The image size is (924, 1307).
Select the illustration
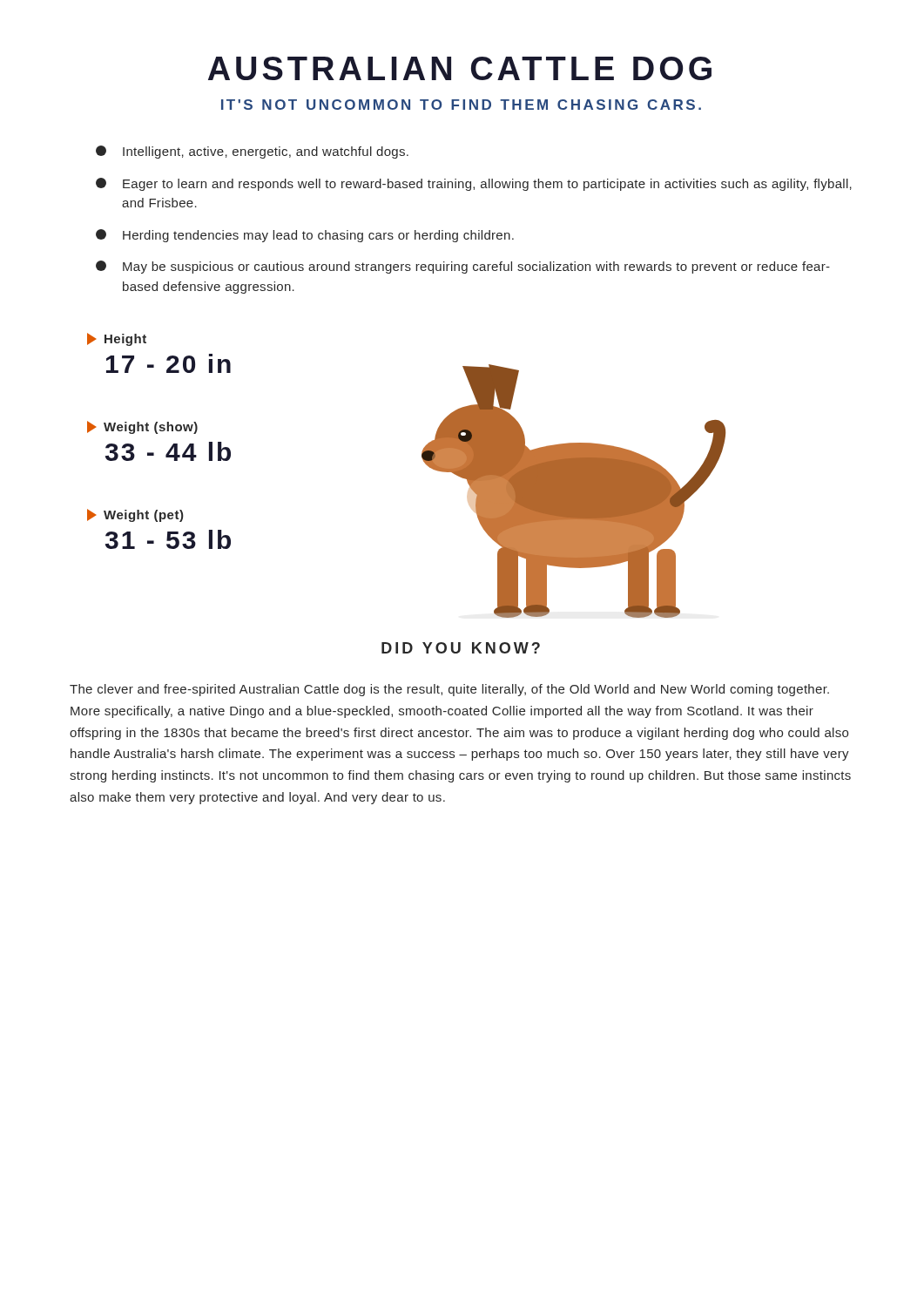point(571,472)
